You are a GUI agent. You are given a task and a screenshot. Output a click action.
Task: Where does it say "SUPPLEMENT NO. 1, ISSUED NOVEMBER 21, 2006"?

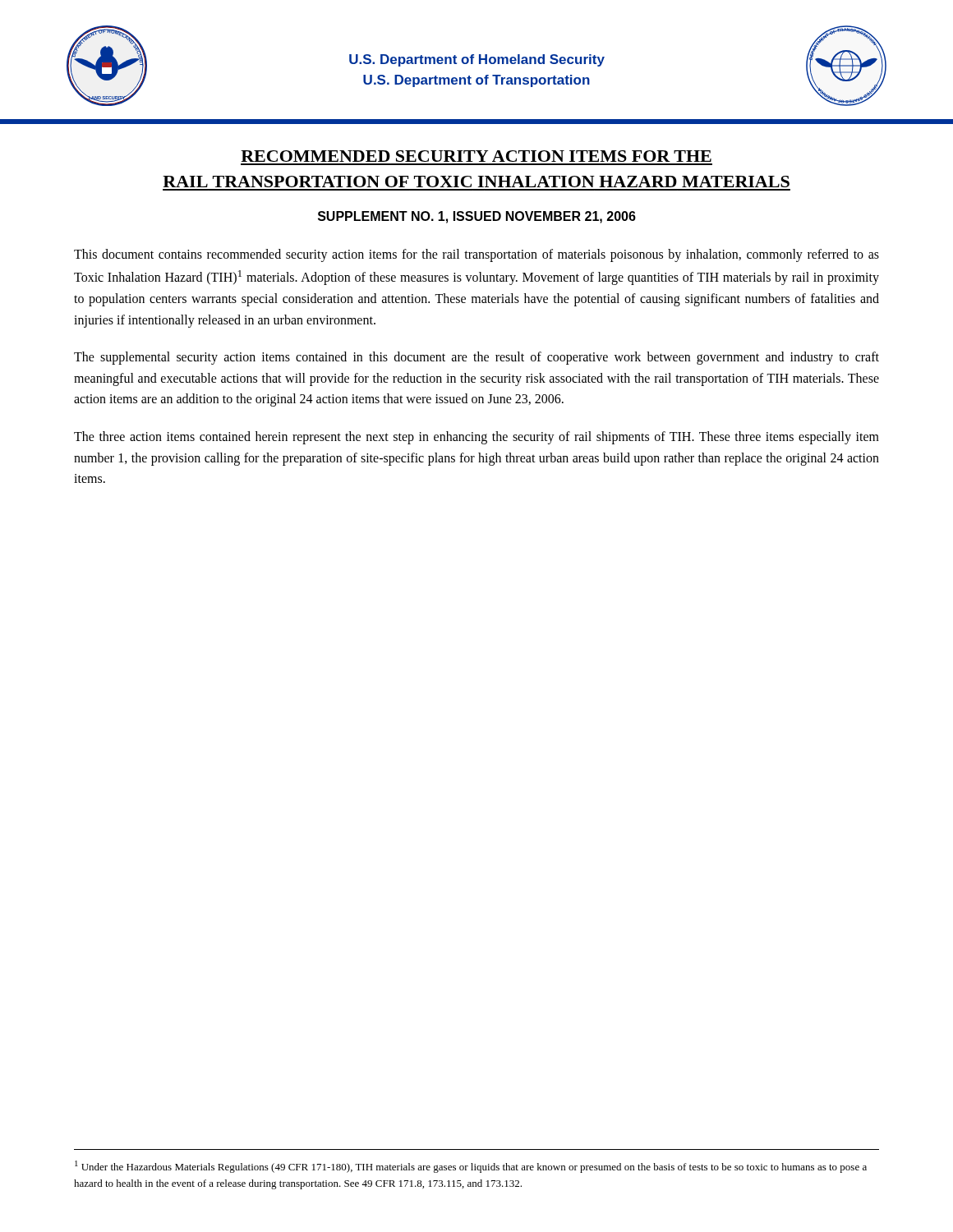click(476, 216)
